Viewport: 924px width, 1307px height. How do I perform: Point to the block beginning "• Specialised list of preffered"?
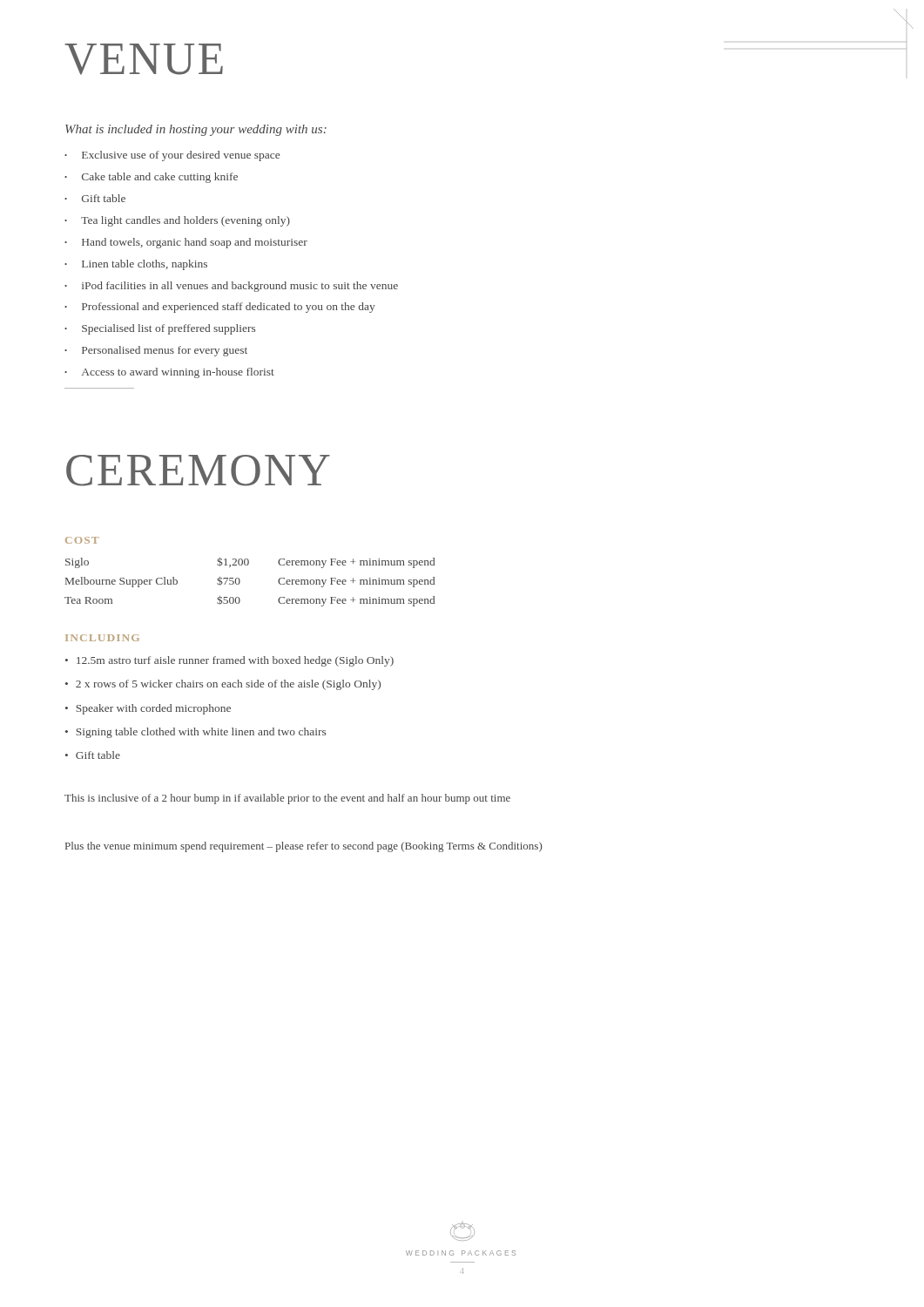160,329
